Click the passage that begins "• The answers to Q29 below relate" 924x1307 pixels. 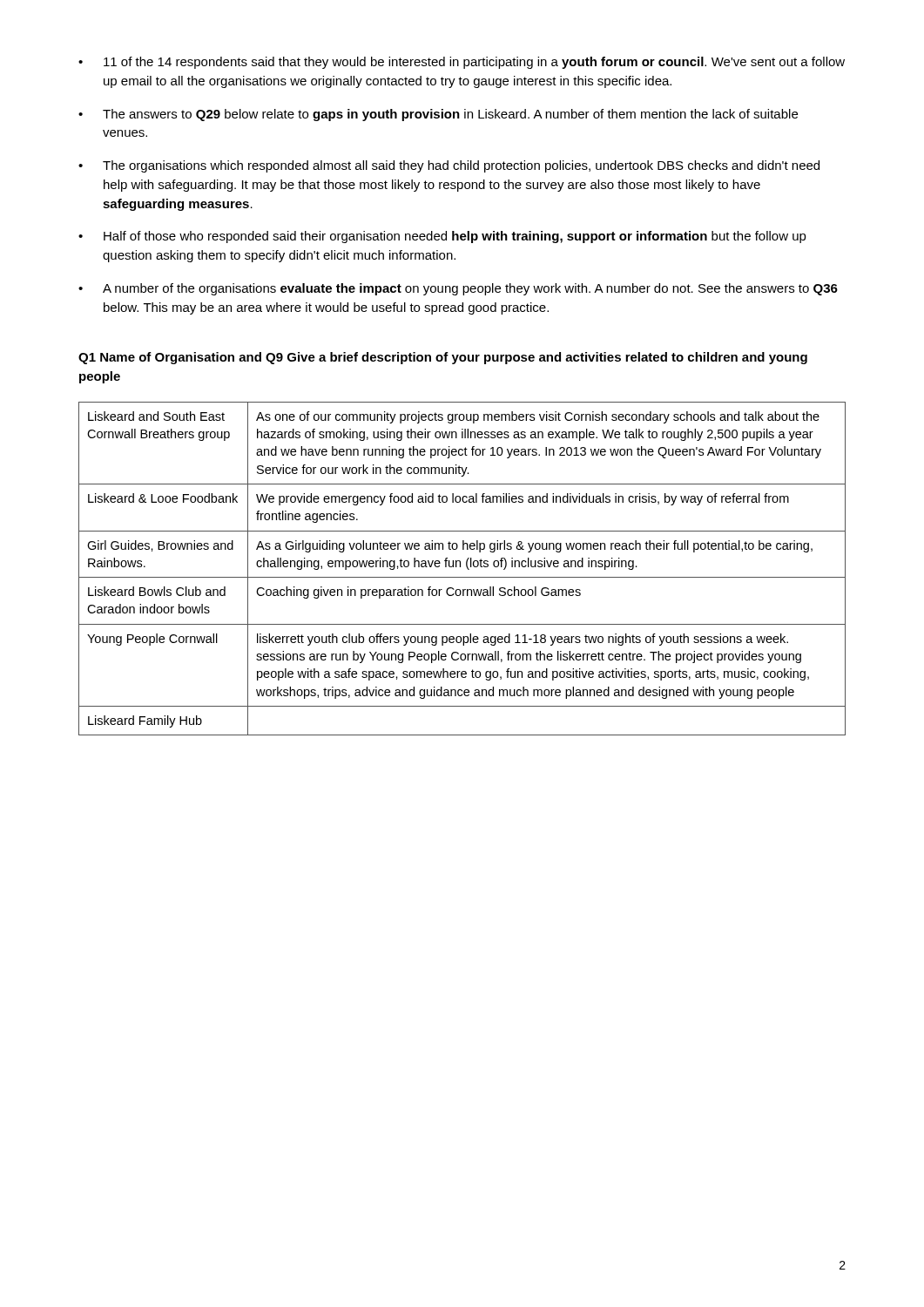tap(462, 123)
